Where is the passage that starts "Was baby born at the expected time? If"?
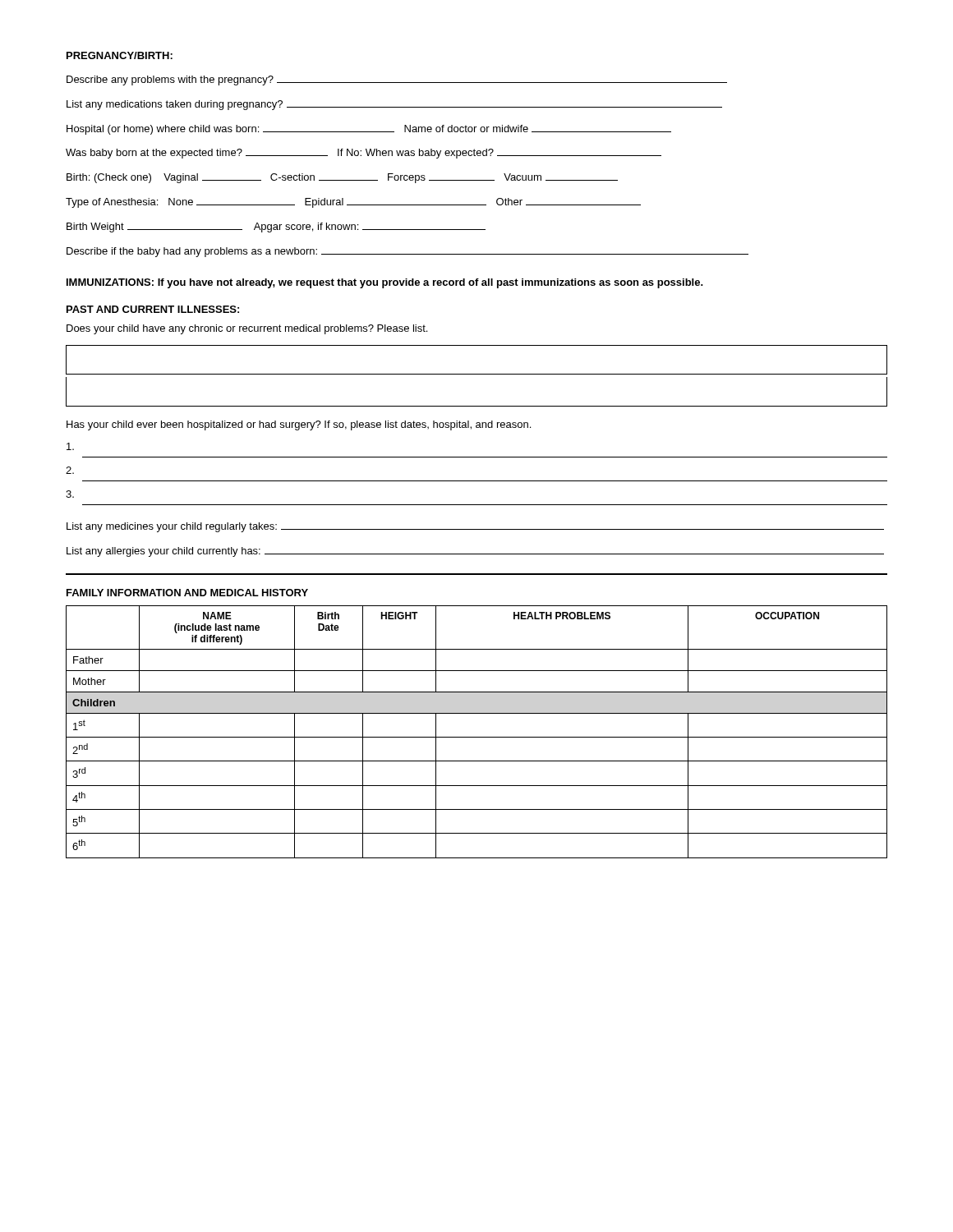953x1232 pixels. (x=364, y=151)
